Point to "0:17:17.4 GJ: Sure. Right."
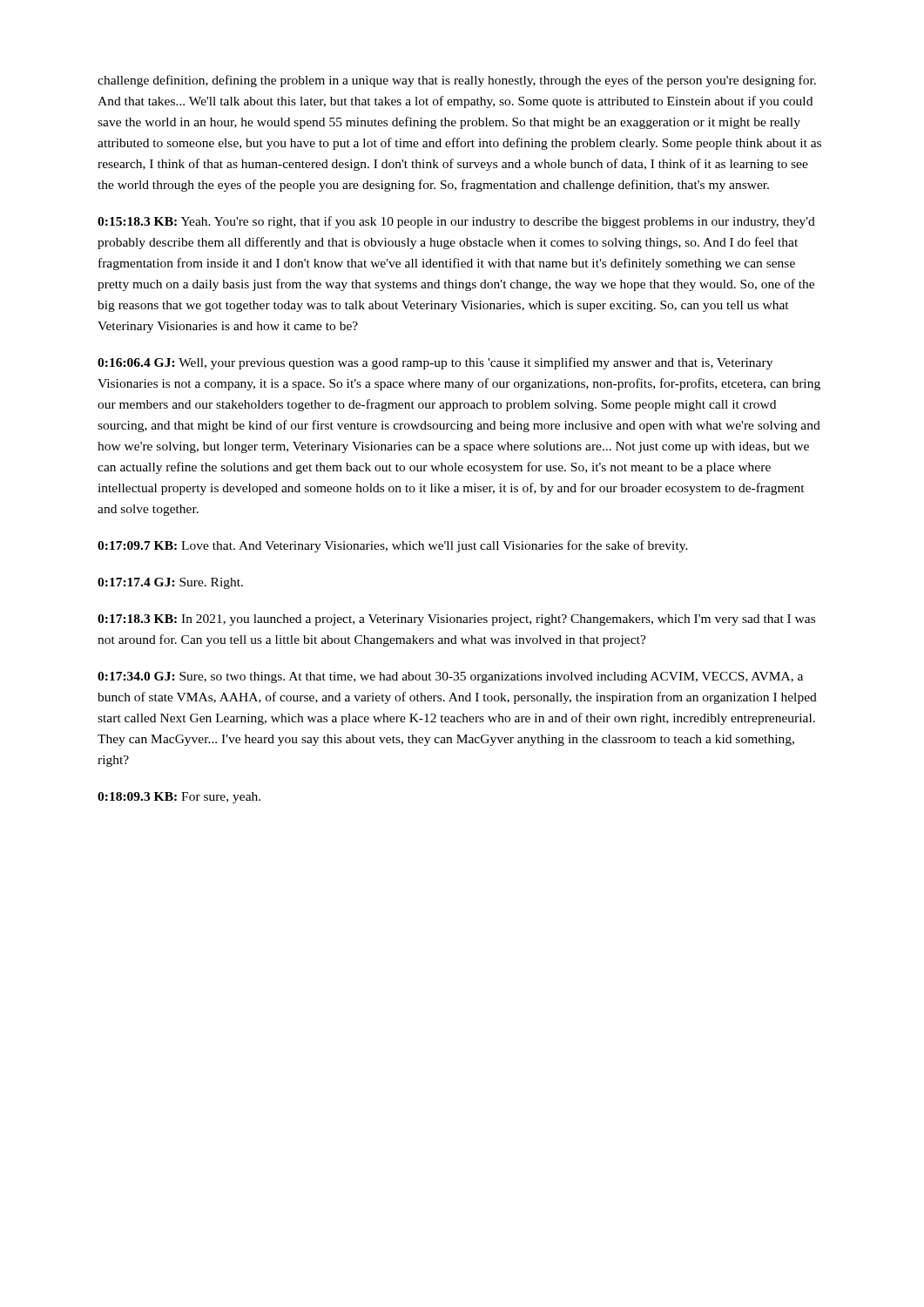 click(171, 582)
